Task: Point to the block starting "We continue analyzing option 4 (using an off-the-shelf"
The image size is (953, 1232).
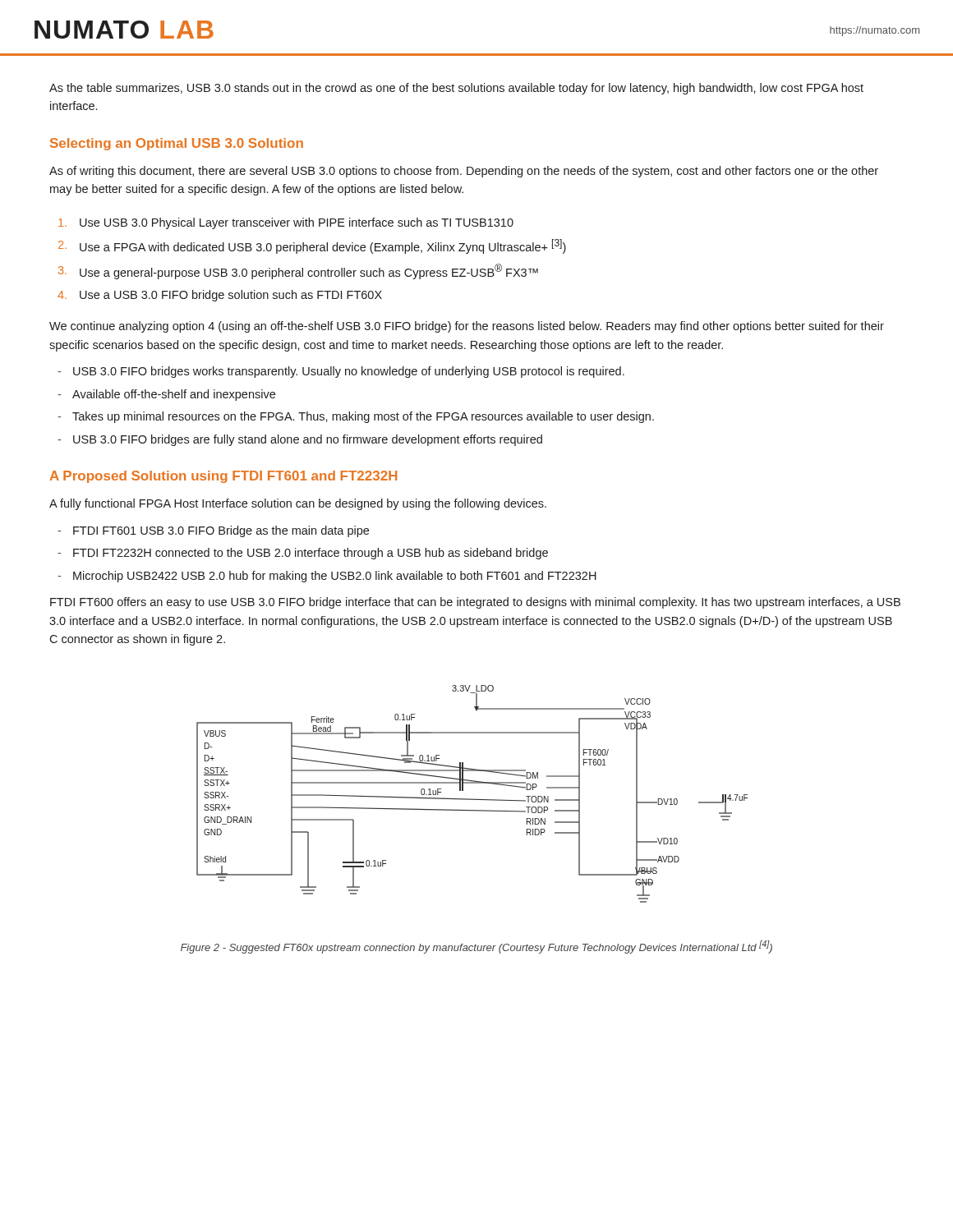Action: (467, 336)
